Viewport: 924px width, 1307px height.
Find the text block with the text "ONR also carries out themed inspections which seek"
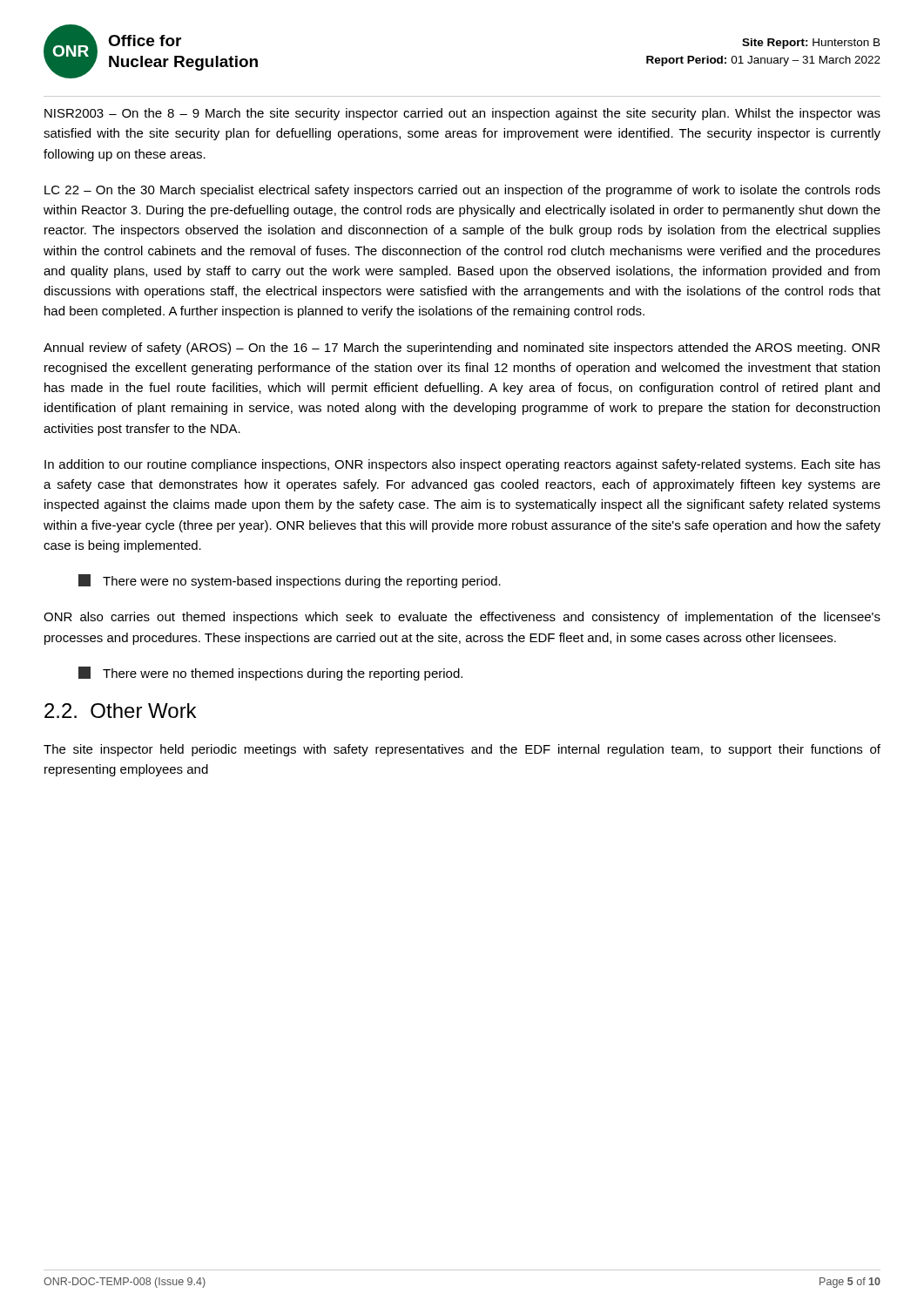coord(462,627)
